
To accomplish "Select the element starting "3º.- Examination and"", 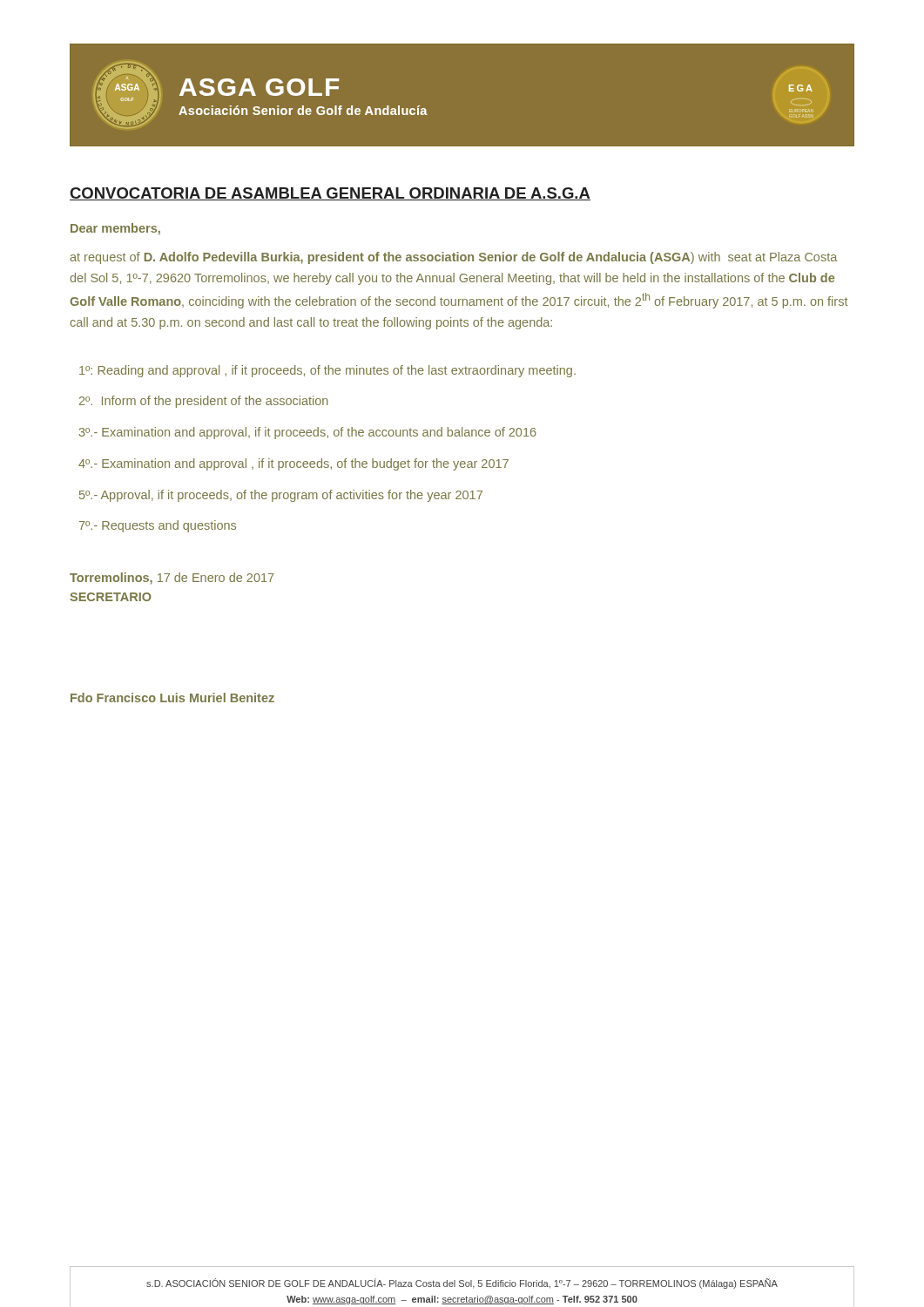I will click(x=307, y=432).
